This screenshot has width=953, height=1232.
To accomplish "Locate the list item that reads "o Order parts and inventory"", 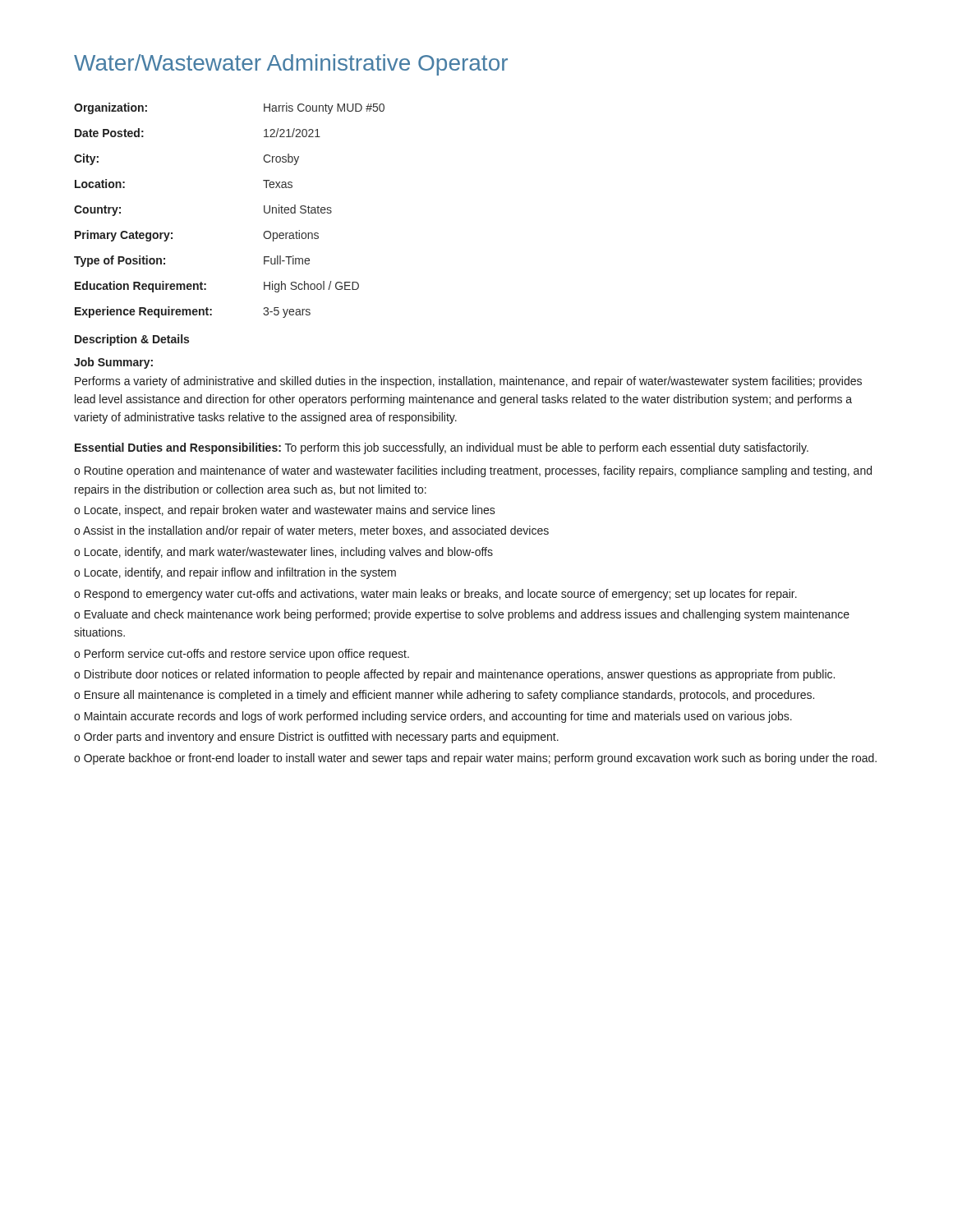I will (x=317, y=737).
